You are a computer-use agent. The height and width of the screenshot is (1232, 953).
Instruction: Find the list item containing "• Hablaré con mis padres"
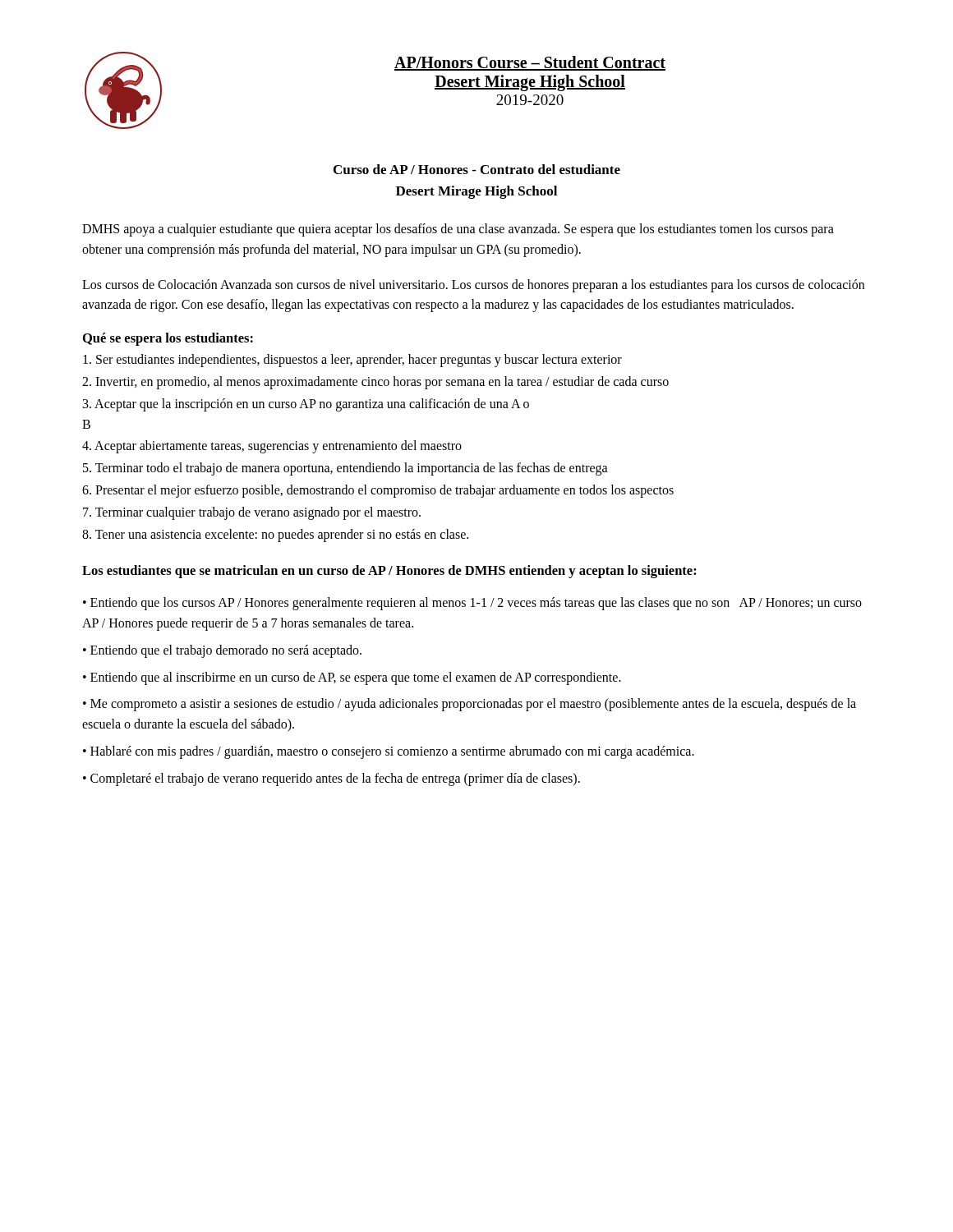tap(388, 751)
